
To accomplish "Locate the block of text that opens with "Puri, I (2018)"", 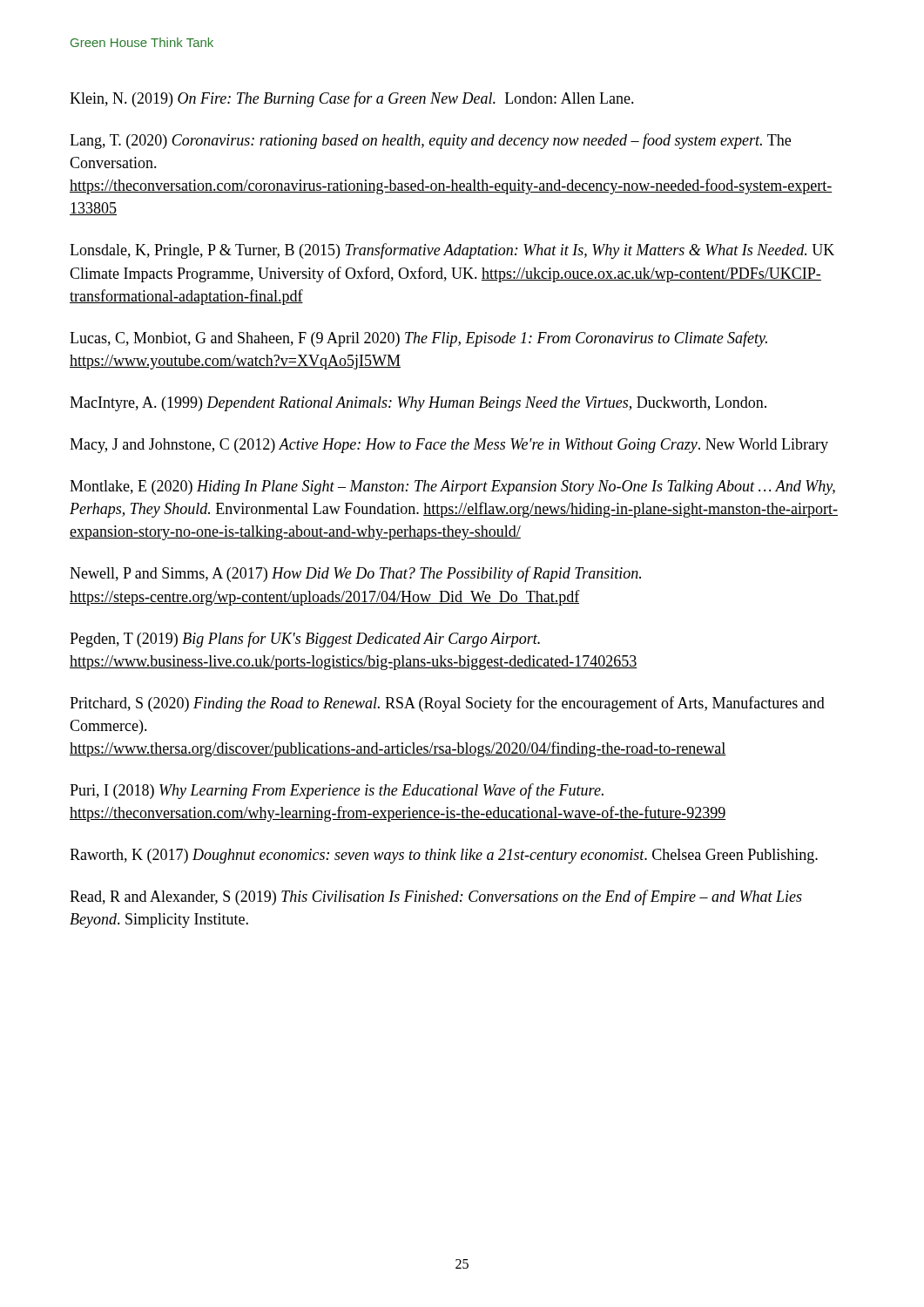I will click(x=398, y=802).
